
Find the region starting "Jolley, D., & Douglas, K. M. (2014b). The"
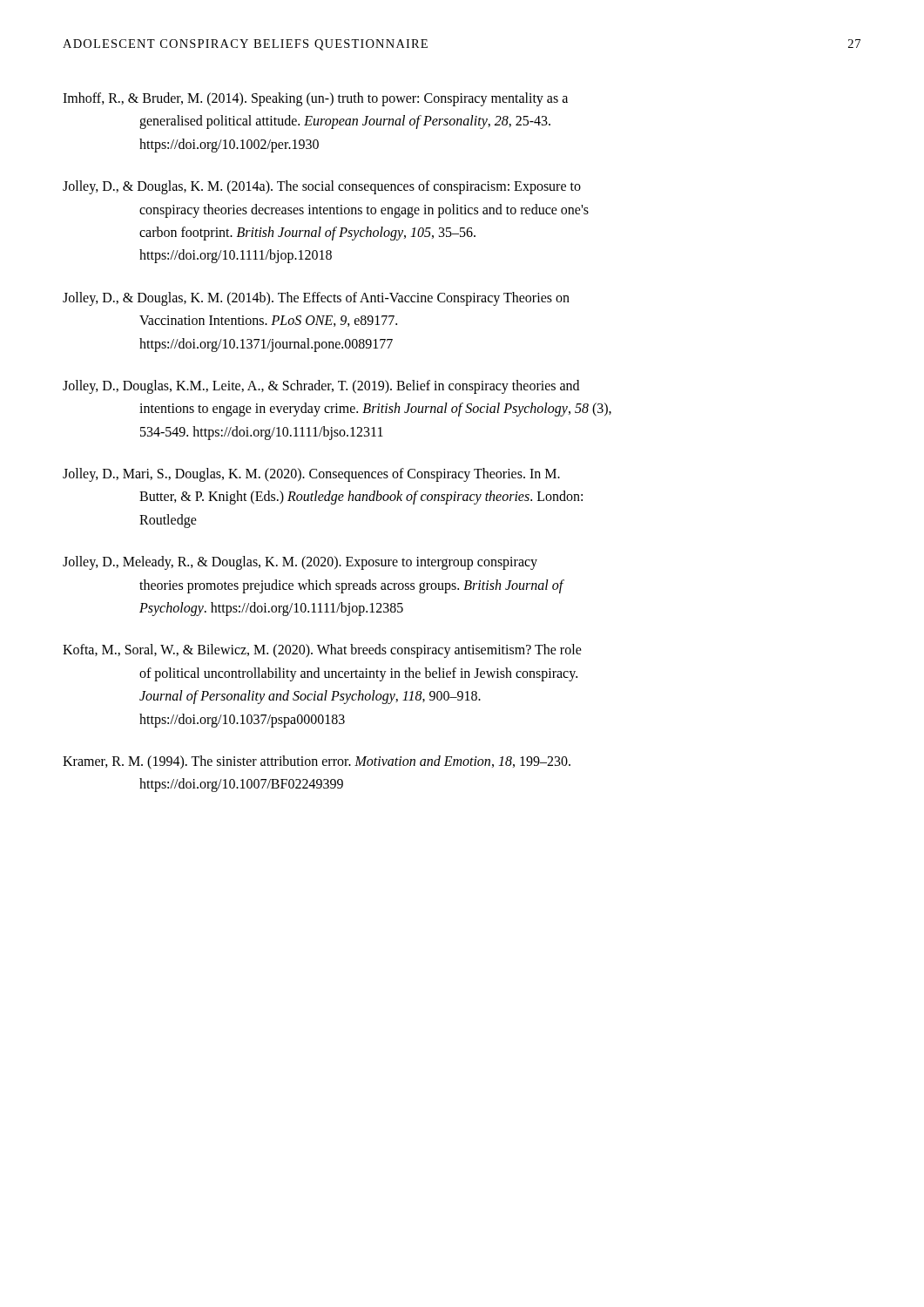[316, 299]
